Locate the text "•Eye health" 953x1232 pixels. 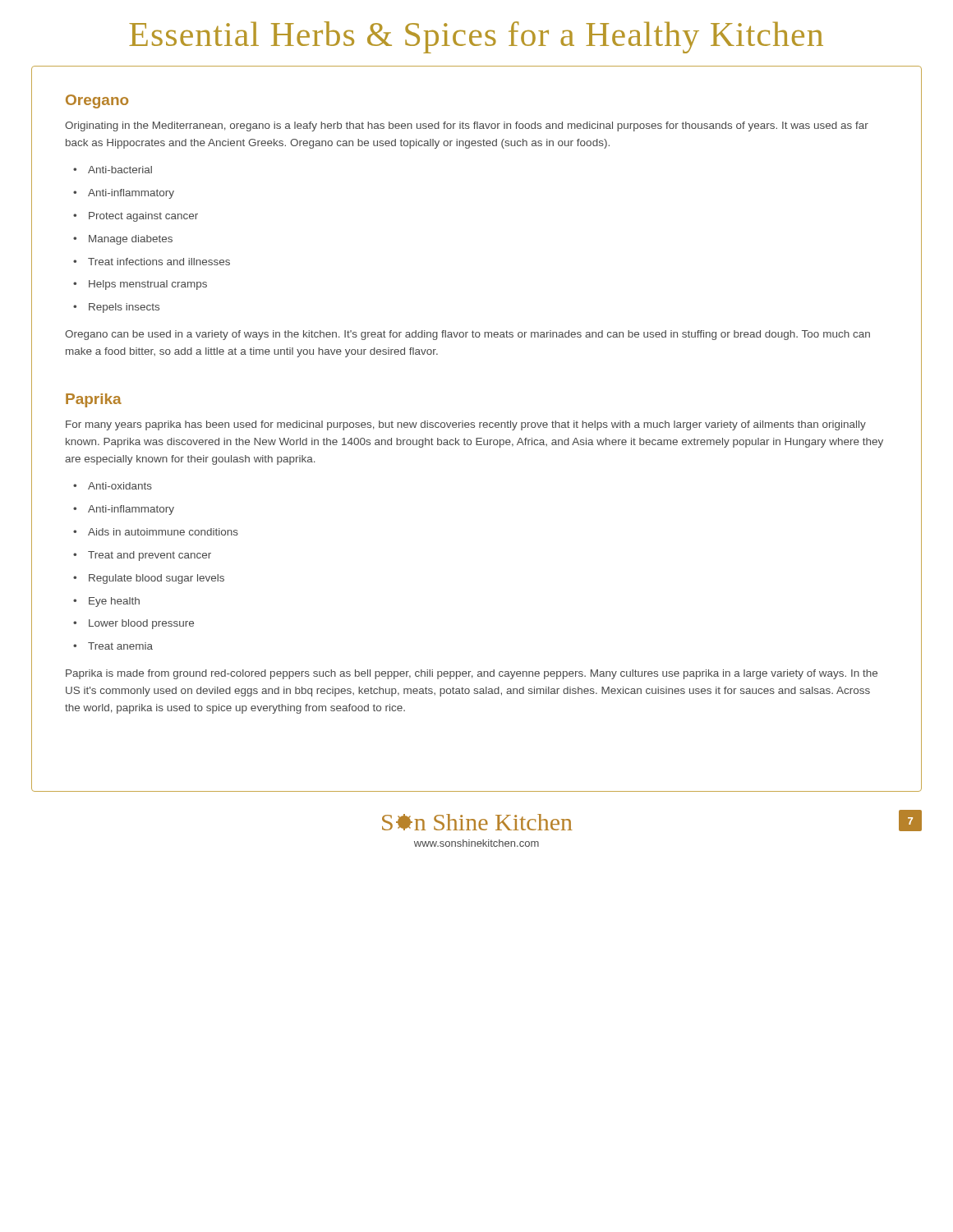107,601
